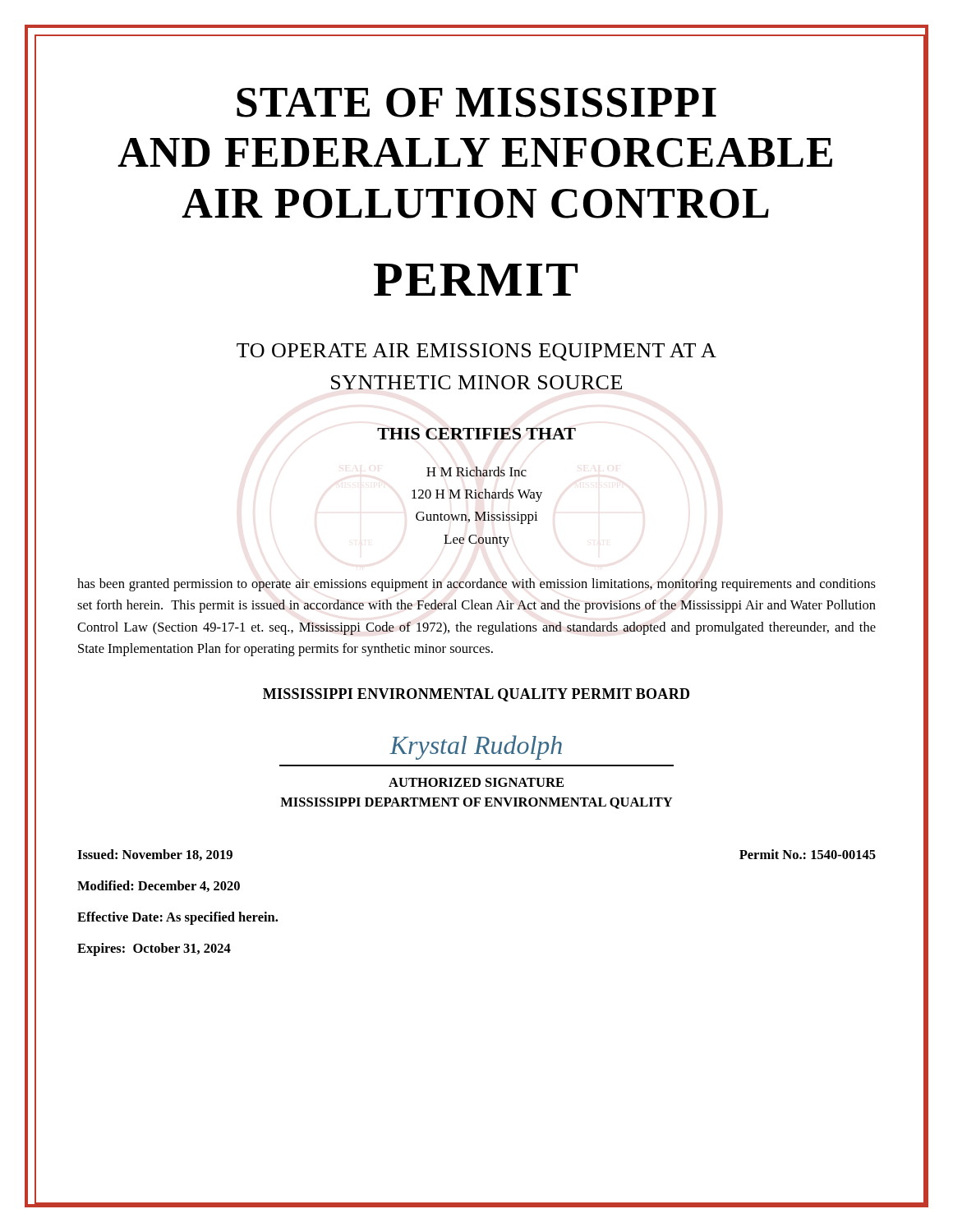Viewport: 953px width, 1232px height.
Task: Click on the element starting "STATE OF MISSISSIPPIAND FEDERALLY"
Action: coord(476,153)
